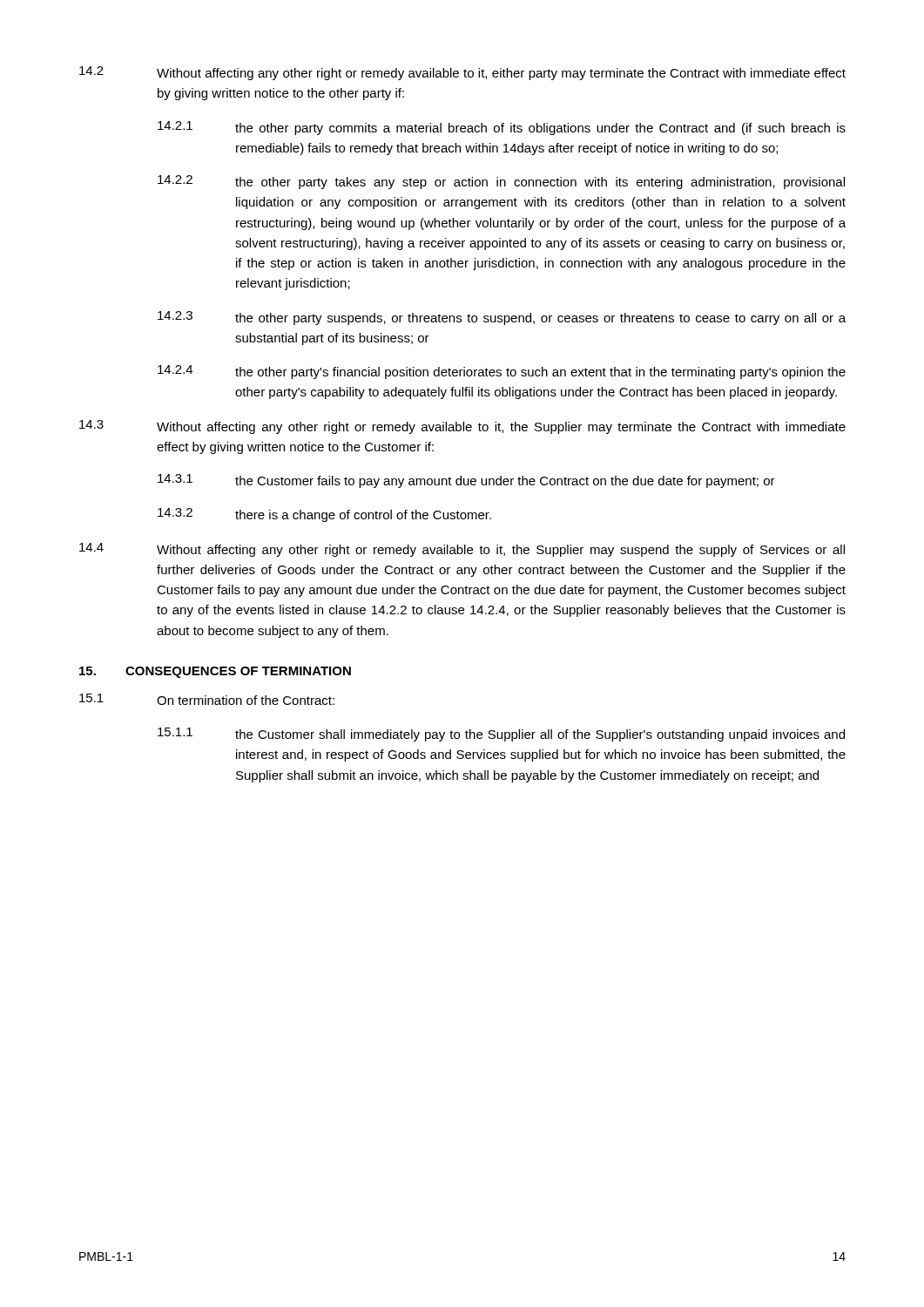The width and height of the screenshot is (924, 1307).
Task: Locate the list item with the text "14.3.1 the Customer"
Action: coord(501,481)
